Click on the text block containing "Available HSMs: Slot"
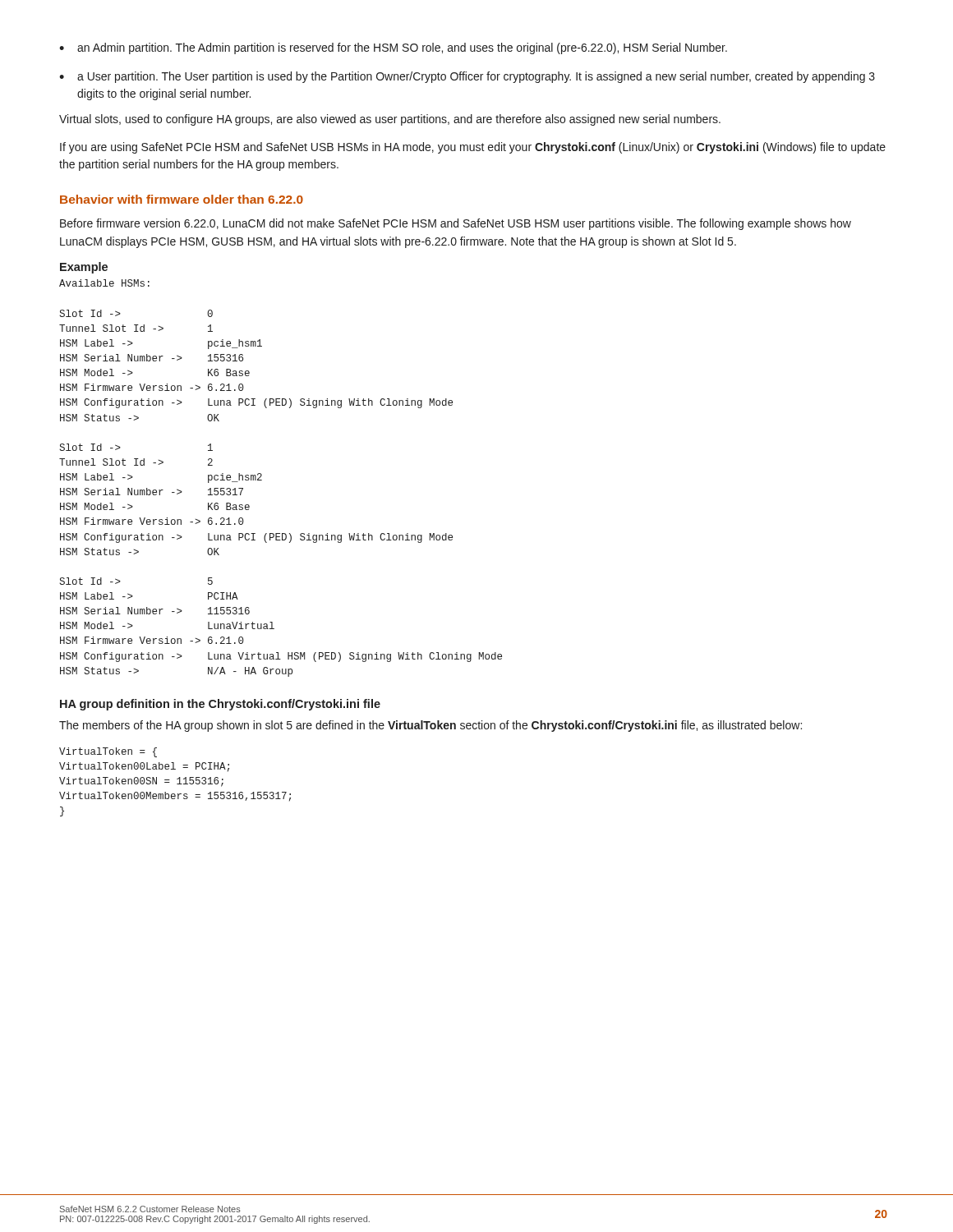This screenshot has height=1232, width=953. (x=104, y=283)
